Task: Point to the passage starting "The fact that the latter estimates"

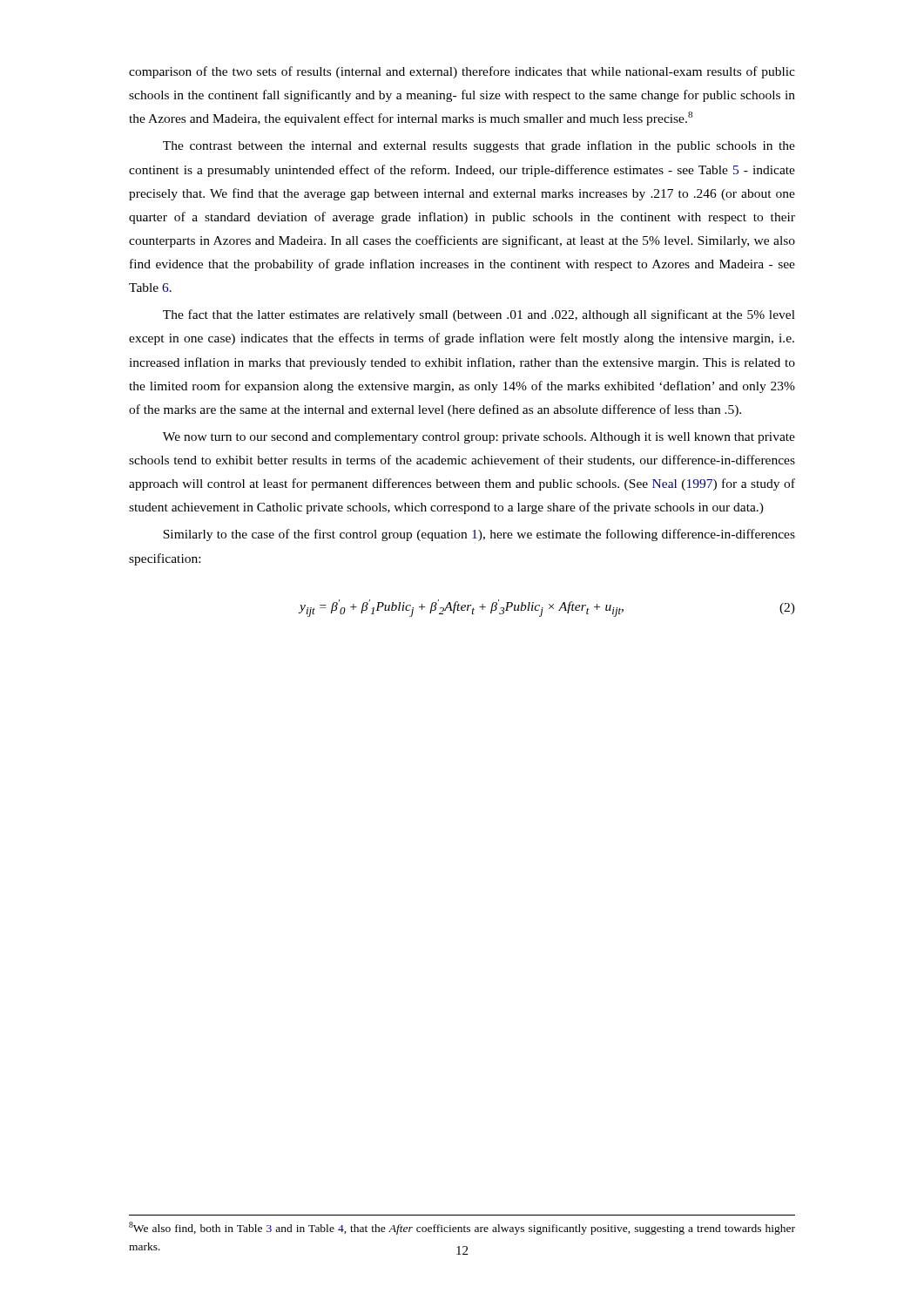Action: pyautogui.click(x=462, y=362)
